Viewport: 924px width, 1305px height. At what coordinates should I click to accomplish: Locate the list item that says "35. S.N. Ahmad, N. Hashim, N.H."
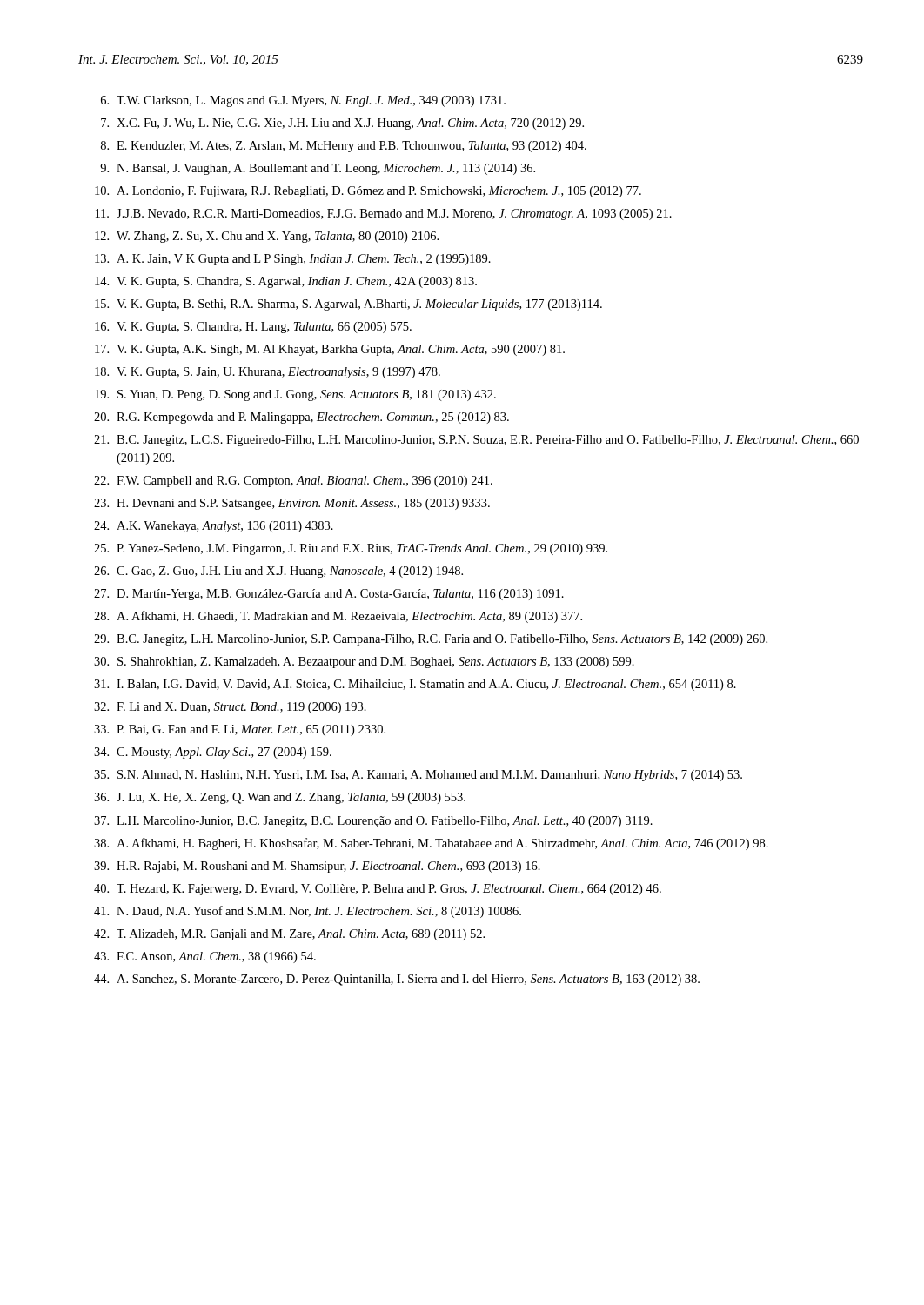coord(471,775)
